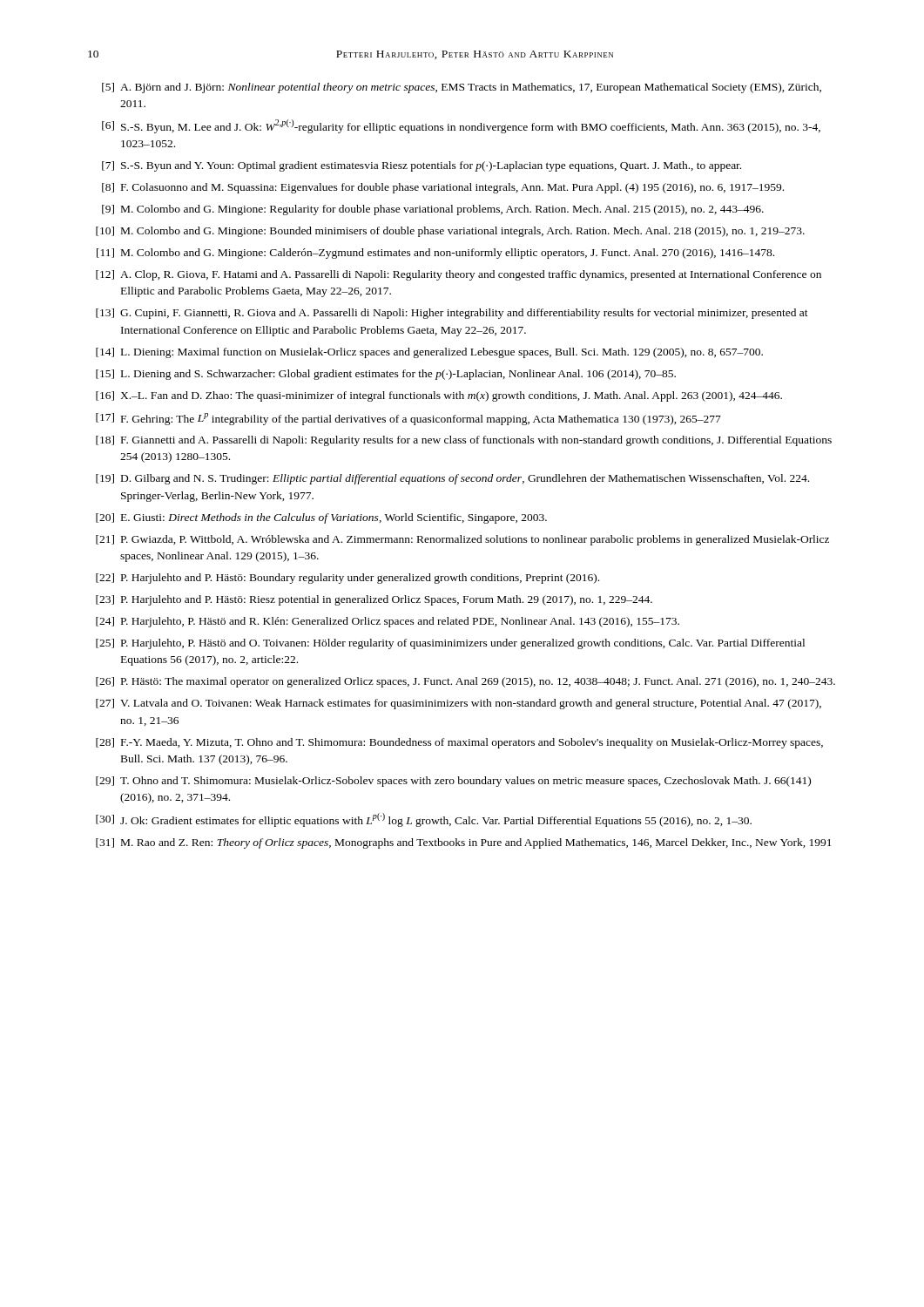Viewport: 924px width, 1307px height.
Task: Point to the passage starting "[14] L. Diening: Maximal function on"
Action: 462,352
